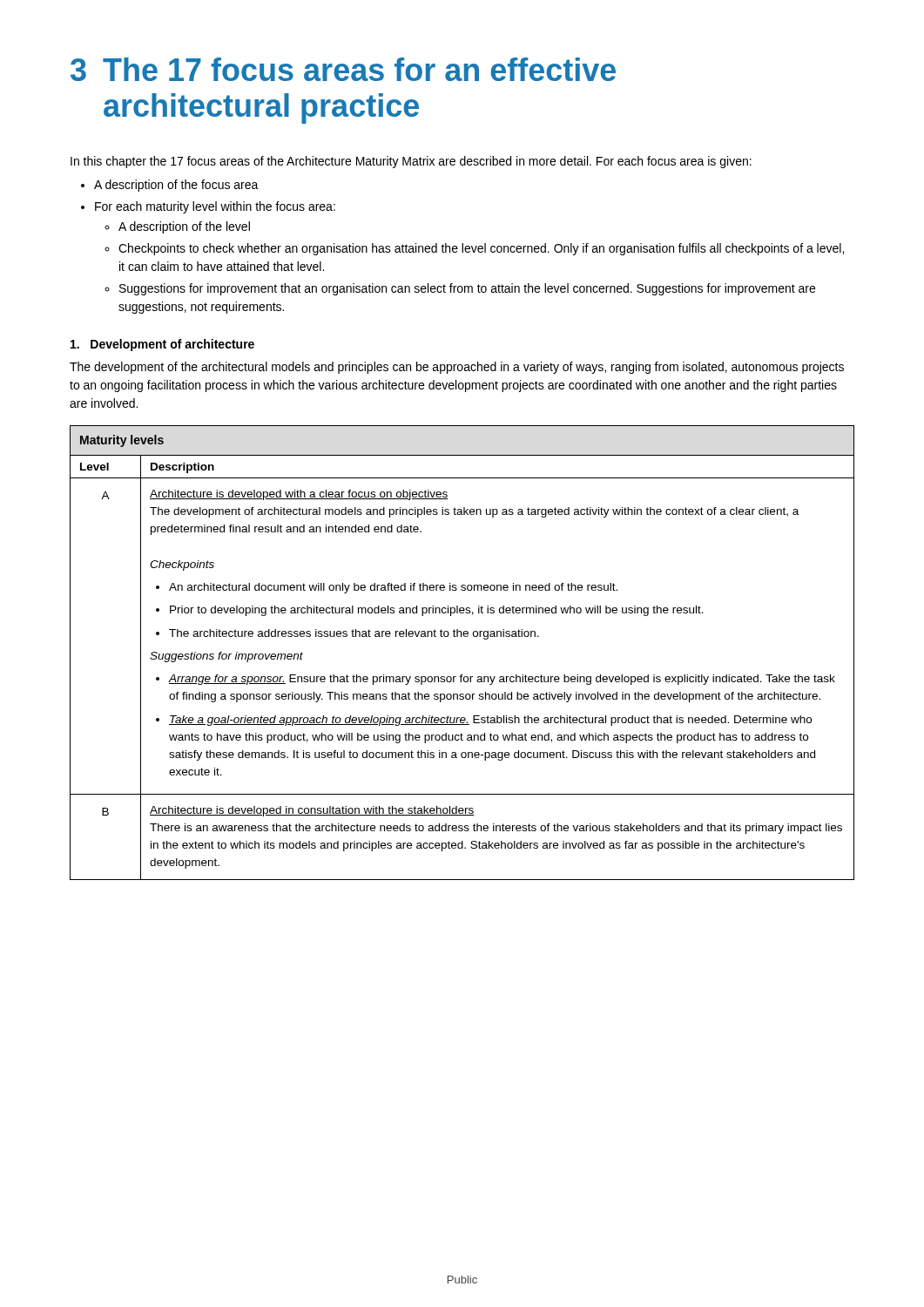Select the passage starting "A description of the focus area For"
Image resolution: width=924 pixels, height=1307 pixels.
(x=462, y=246)
